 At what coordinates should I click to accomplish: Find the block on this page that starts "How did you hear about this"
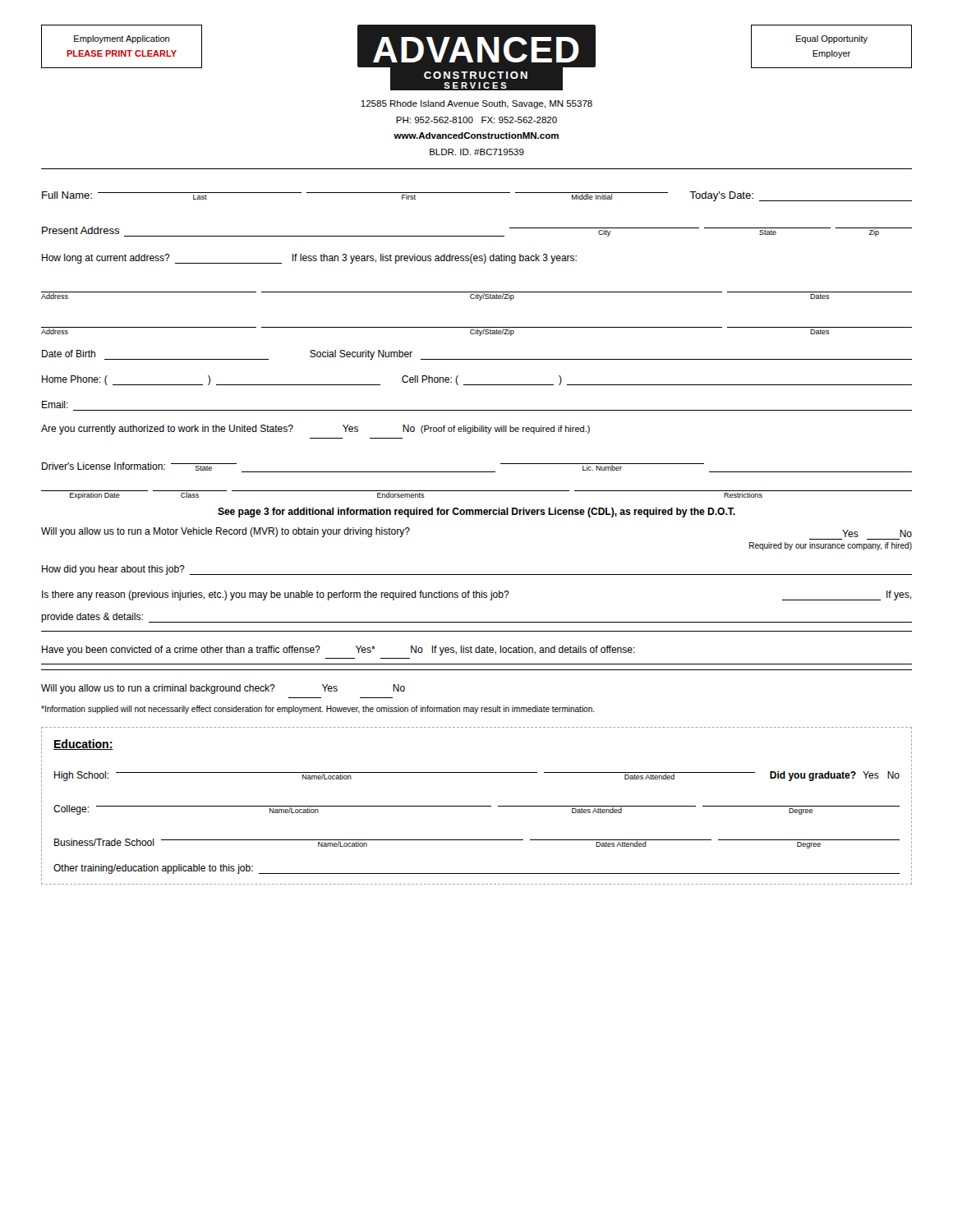(476, 567)
